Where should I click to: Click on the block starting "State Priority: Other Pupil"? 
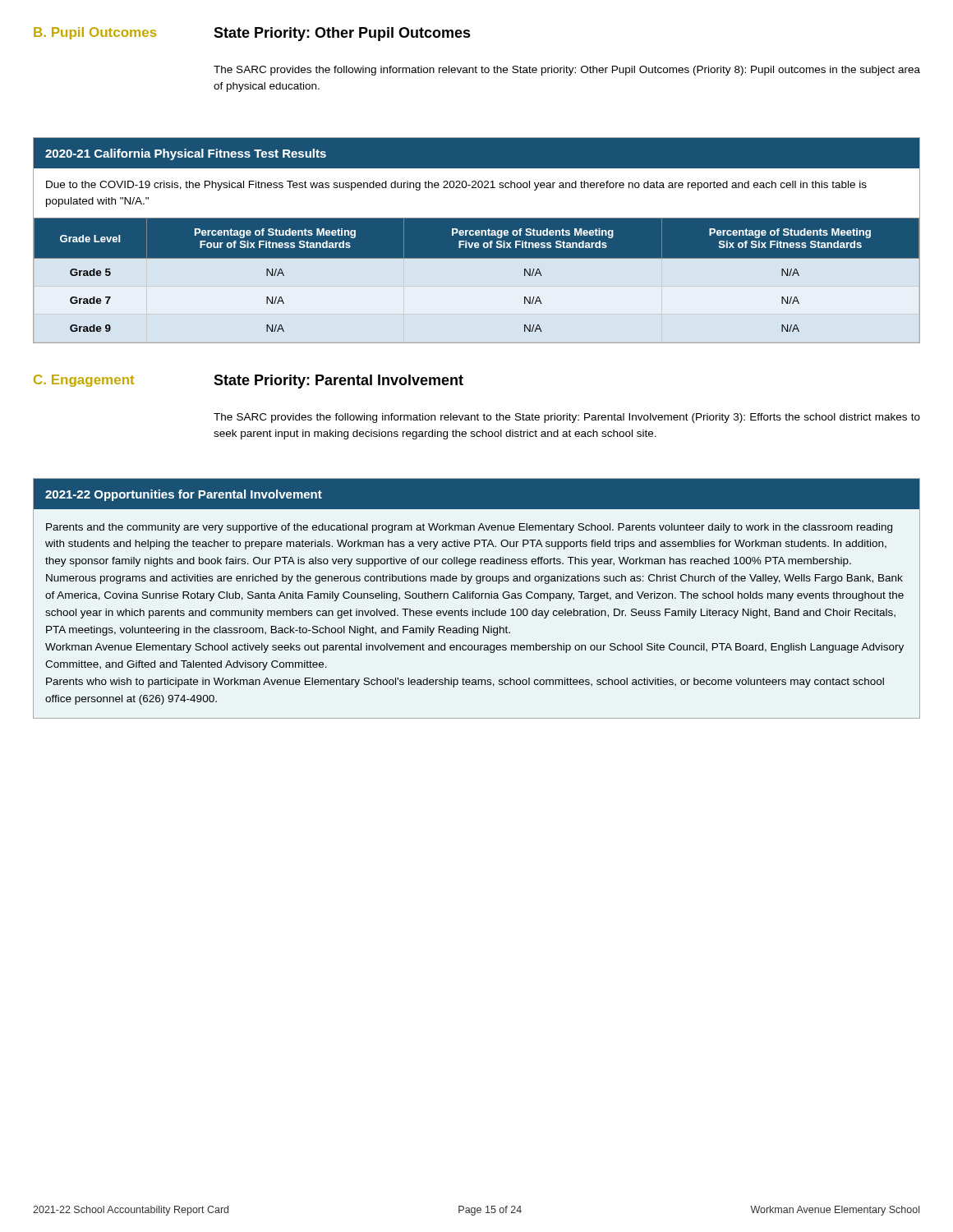tap(342, 33)
